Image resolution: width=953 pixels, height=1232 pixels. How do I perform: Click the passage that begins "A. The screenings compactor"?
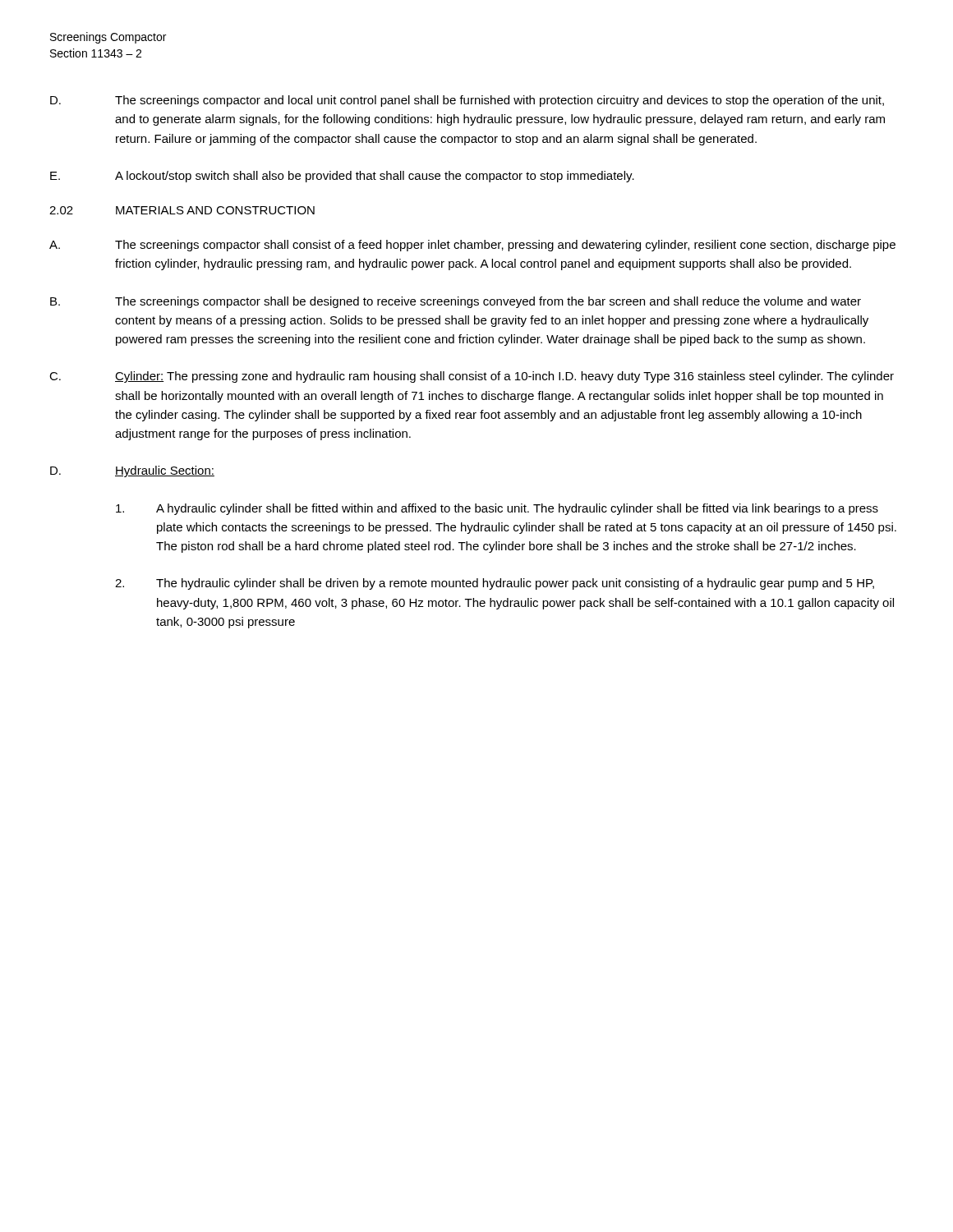coord(476,254)
